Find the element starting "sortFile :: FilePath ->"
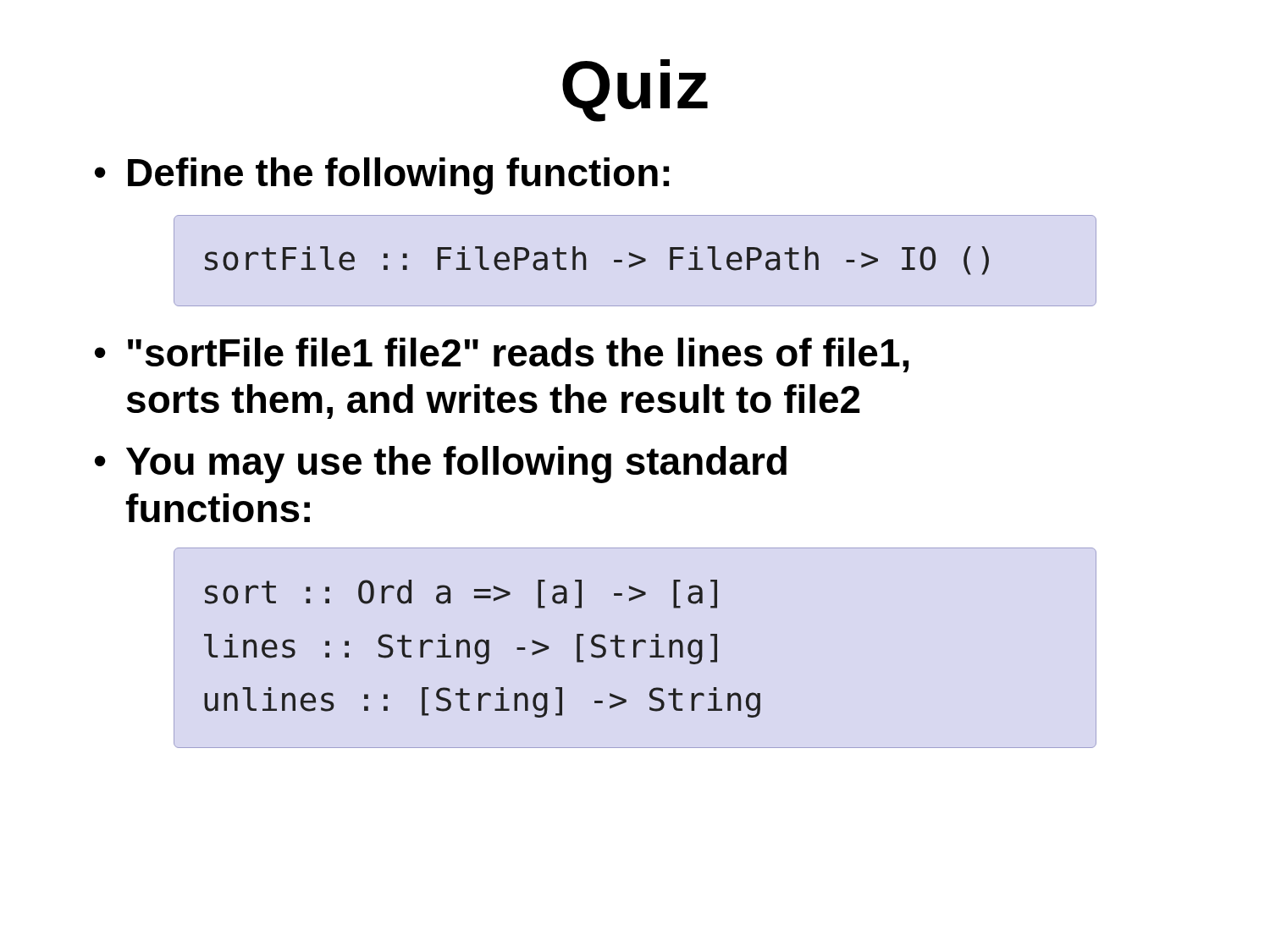Viewport: 1270px width, 952px height. click(599, 259)
